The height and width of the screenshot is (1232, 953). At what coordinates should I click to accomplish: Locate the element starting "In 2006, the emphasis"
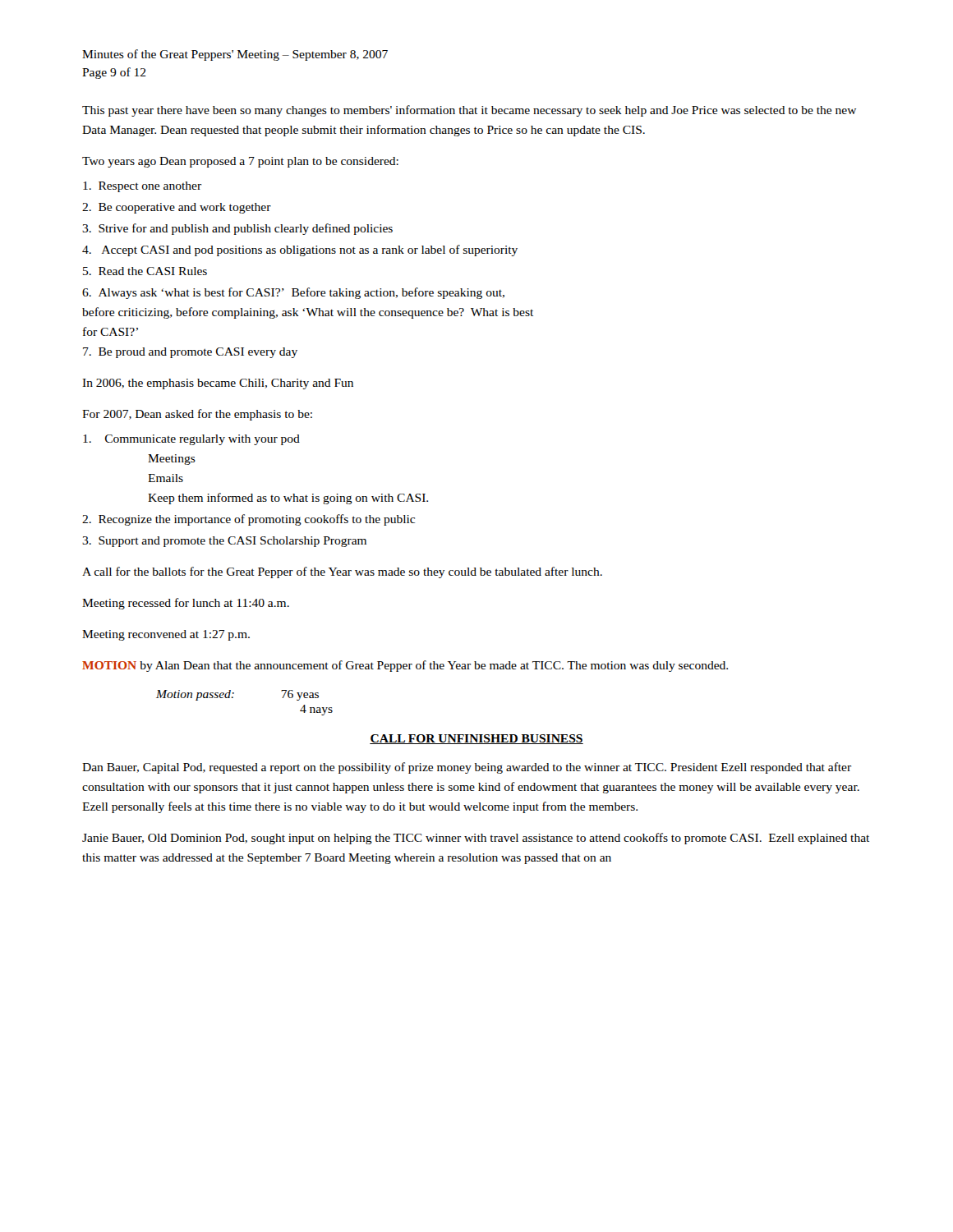tap(218, 382)
